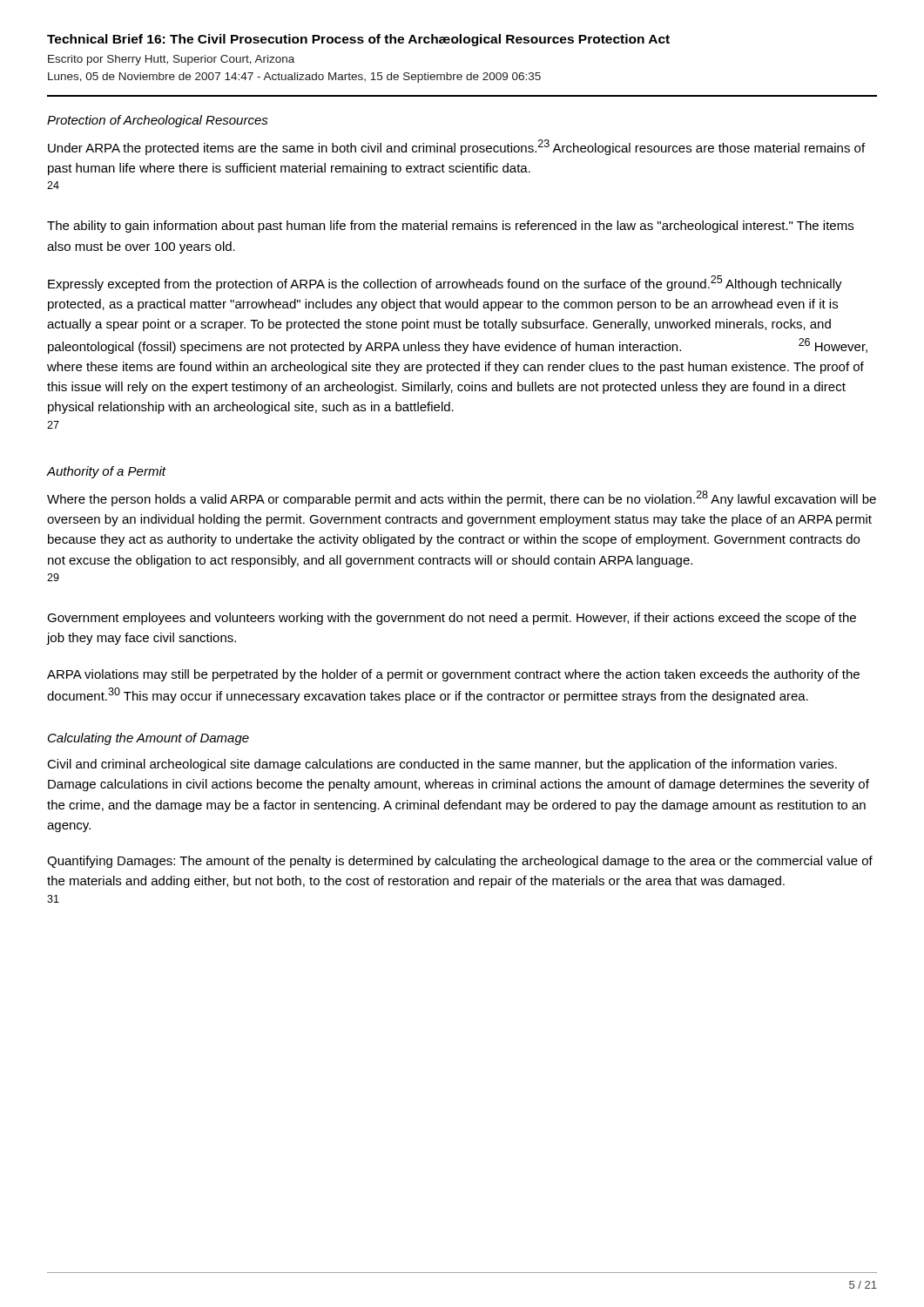The height and width of the screenshot is (1307, 924).
Task: Click on the region starting "ARPA violations may still be perpetrated by"
Action: tap(454, 685)
